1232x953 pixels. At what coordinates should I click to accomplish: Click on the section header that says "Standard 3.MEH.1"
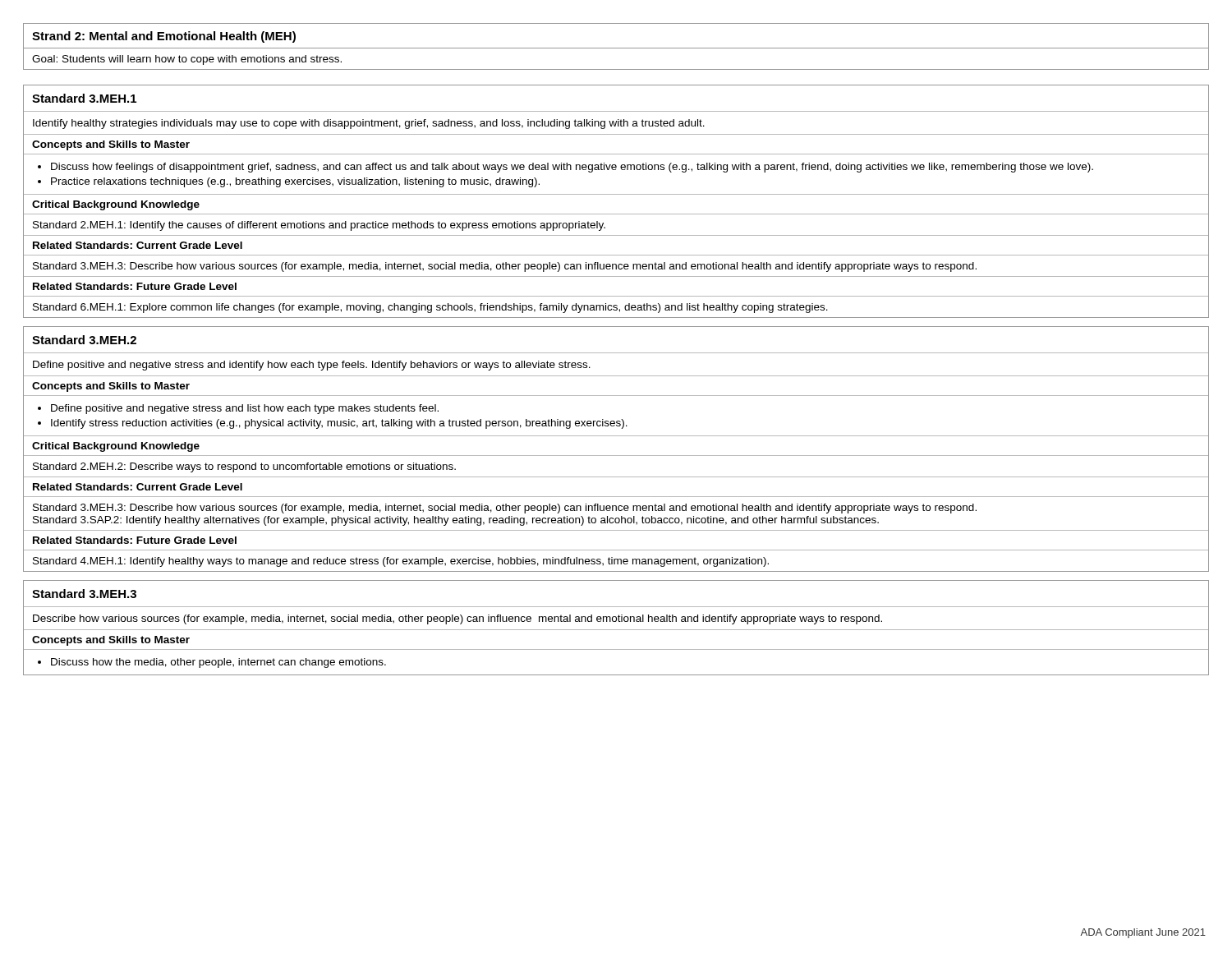[x=84, y=98]
